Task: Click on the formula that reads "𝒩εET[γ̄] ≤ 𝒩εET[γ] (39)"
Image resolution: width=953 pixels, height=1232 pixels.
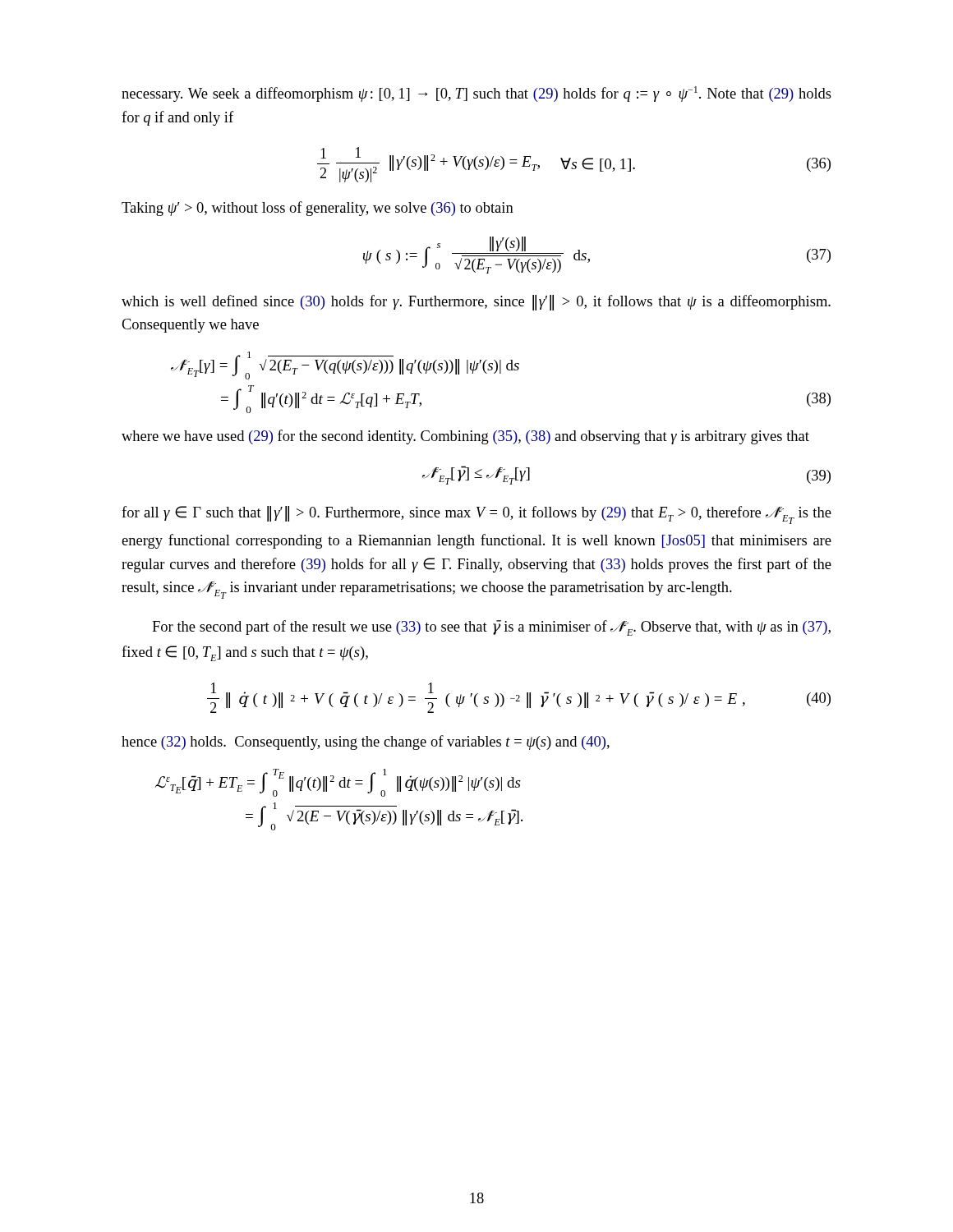Action: [479, 475]
